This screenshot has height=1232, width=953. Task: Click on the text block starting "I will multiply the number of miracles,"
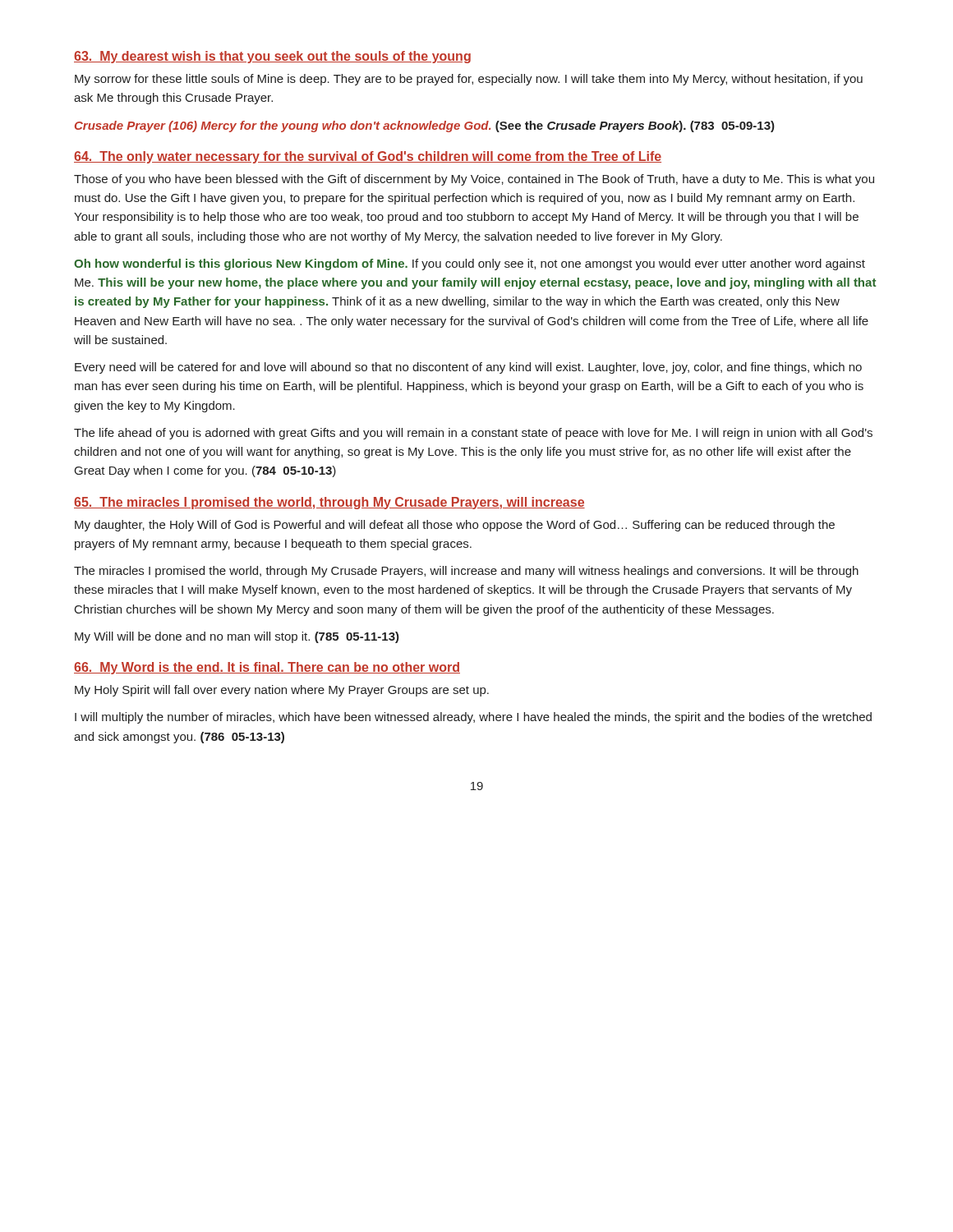tap(473, 726)
